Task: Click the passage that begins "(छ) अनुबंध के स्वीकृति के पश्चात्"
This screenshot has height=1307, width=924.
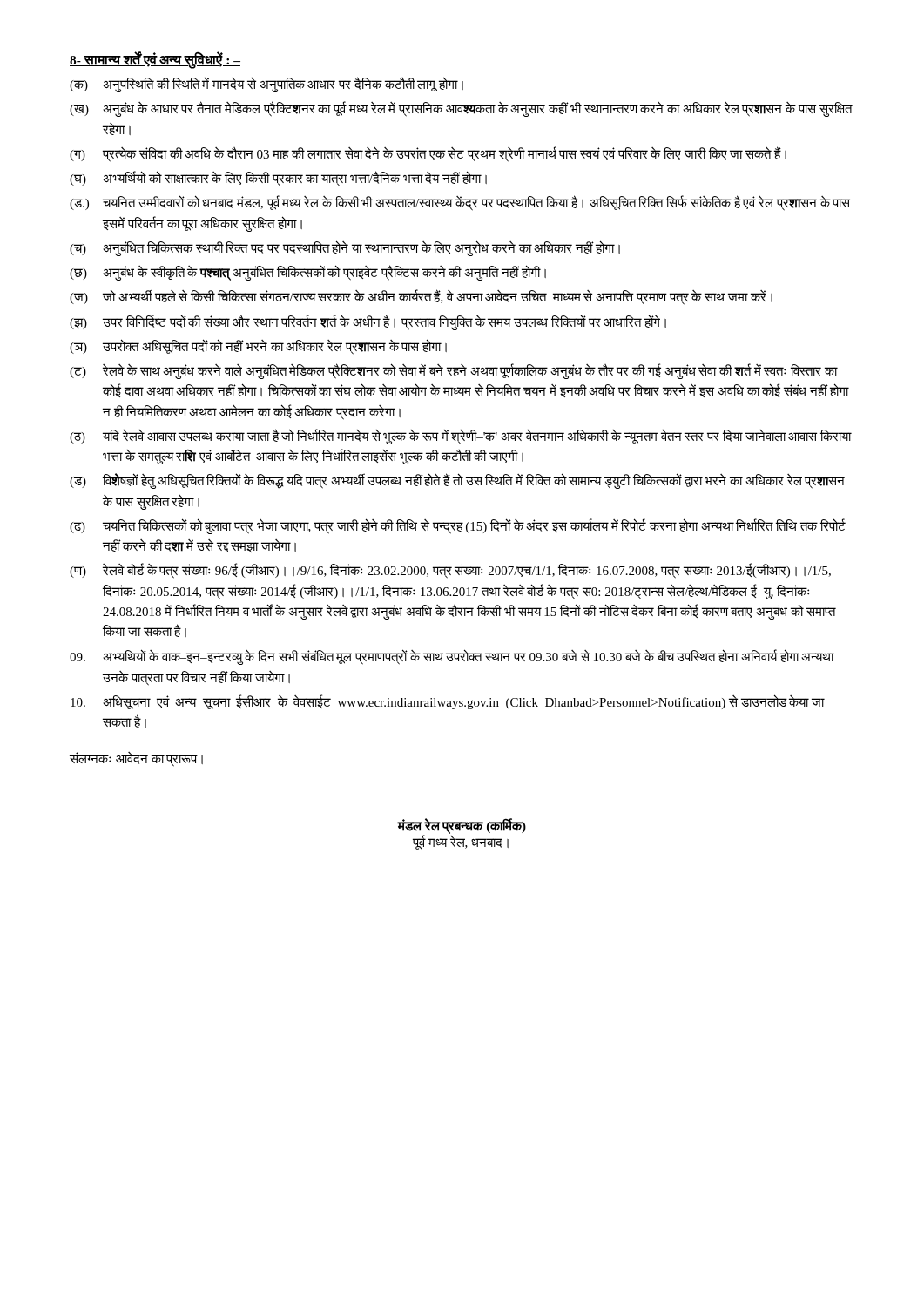Action: point(462,273)
